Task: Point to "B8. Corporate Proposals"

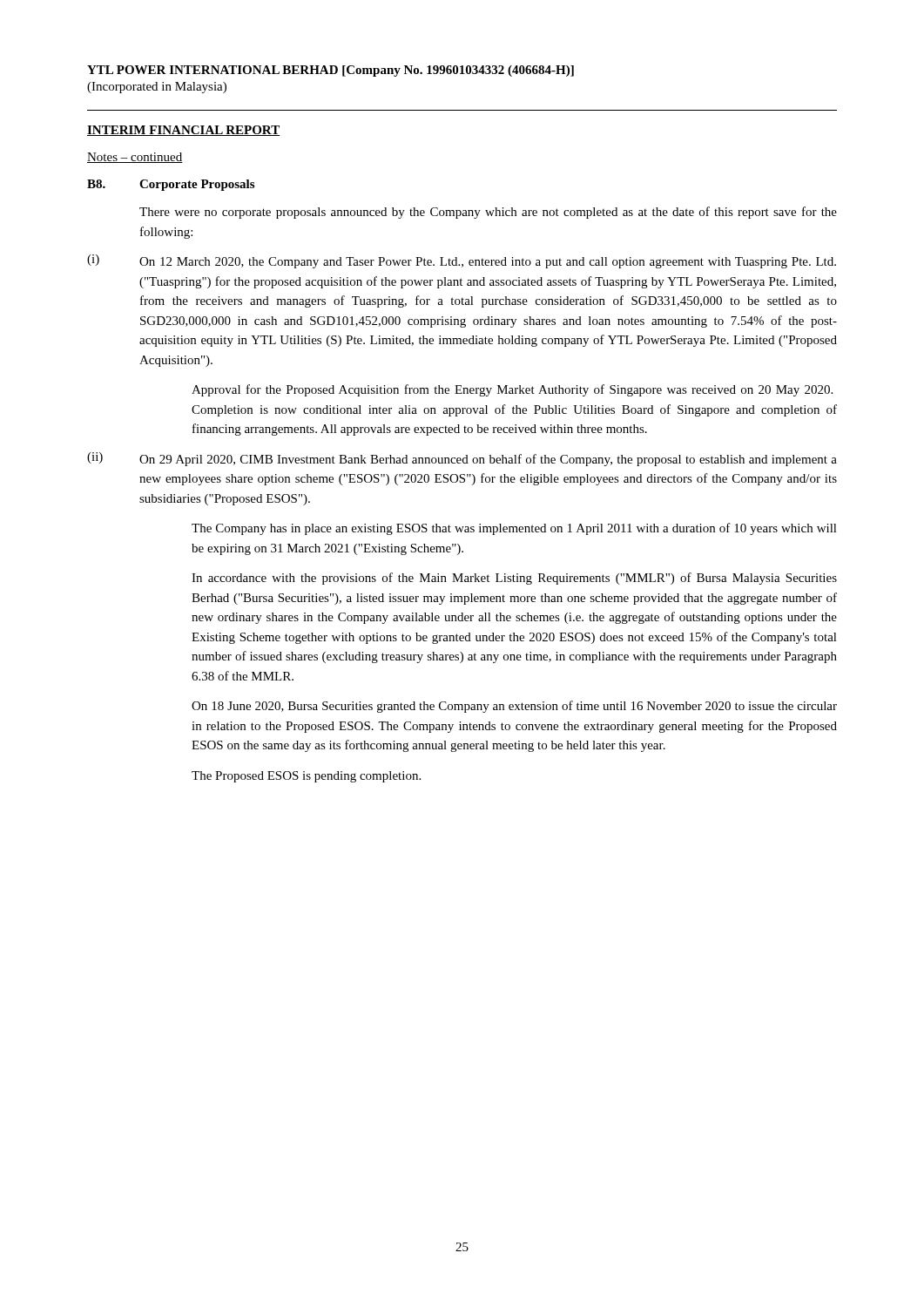Action: (x=171, y=185)
